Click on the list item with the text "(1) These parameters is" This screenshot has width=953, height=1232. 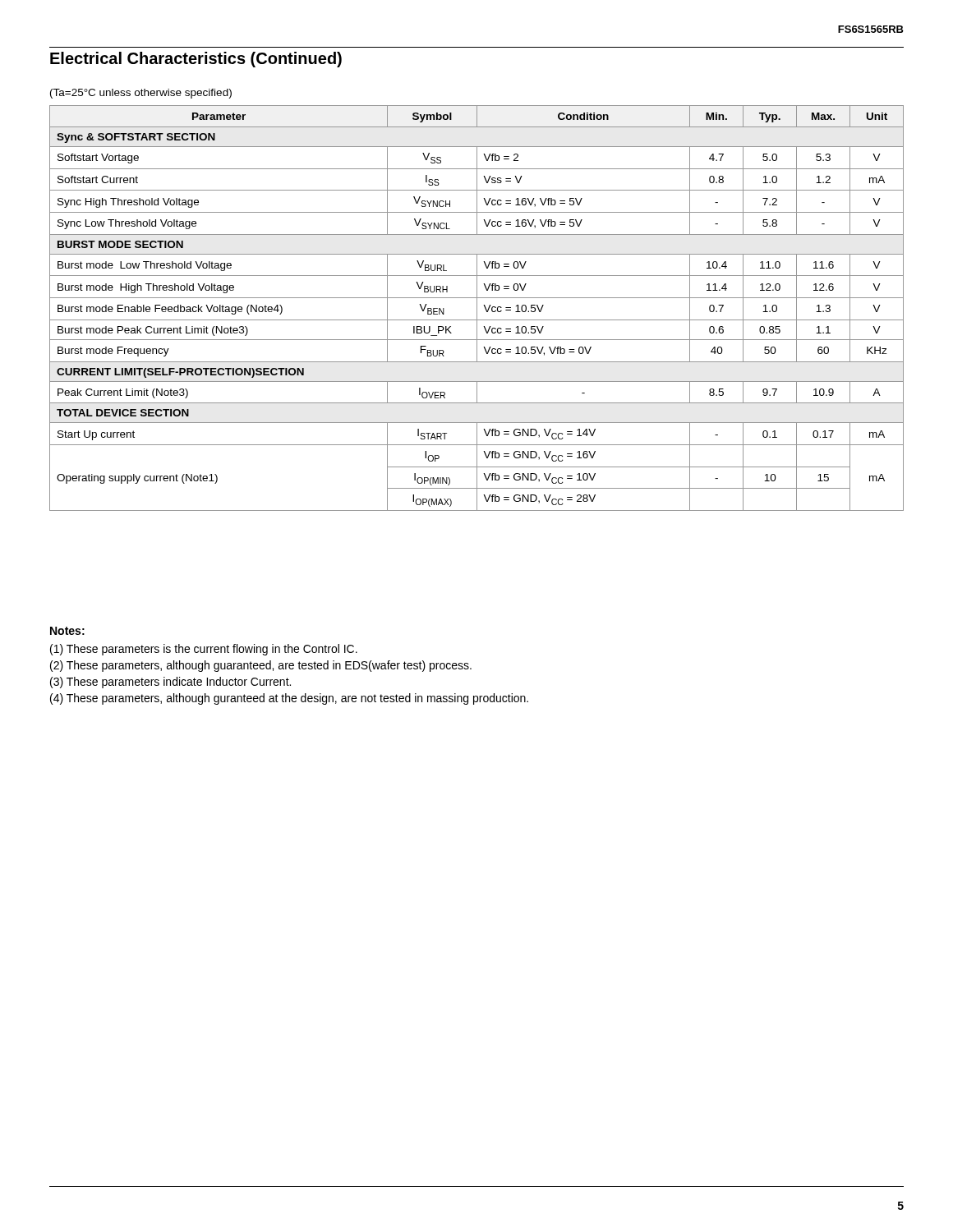(204, 649)
